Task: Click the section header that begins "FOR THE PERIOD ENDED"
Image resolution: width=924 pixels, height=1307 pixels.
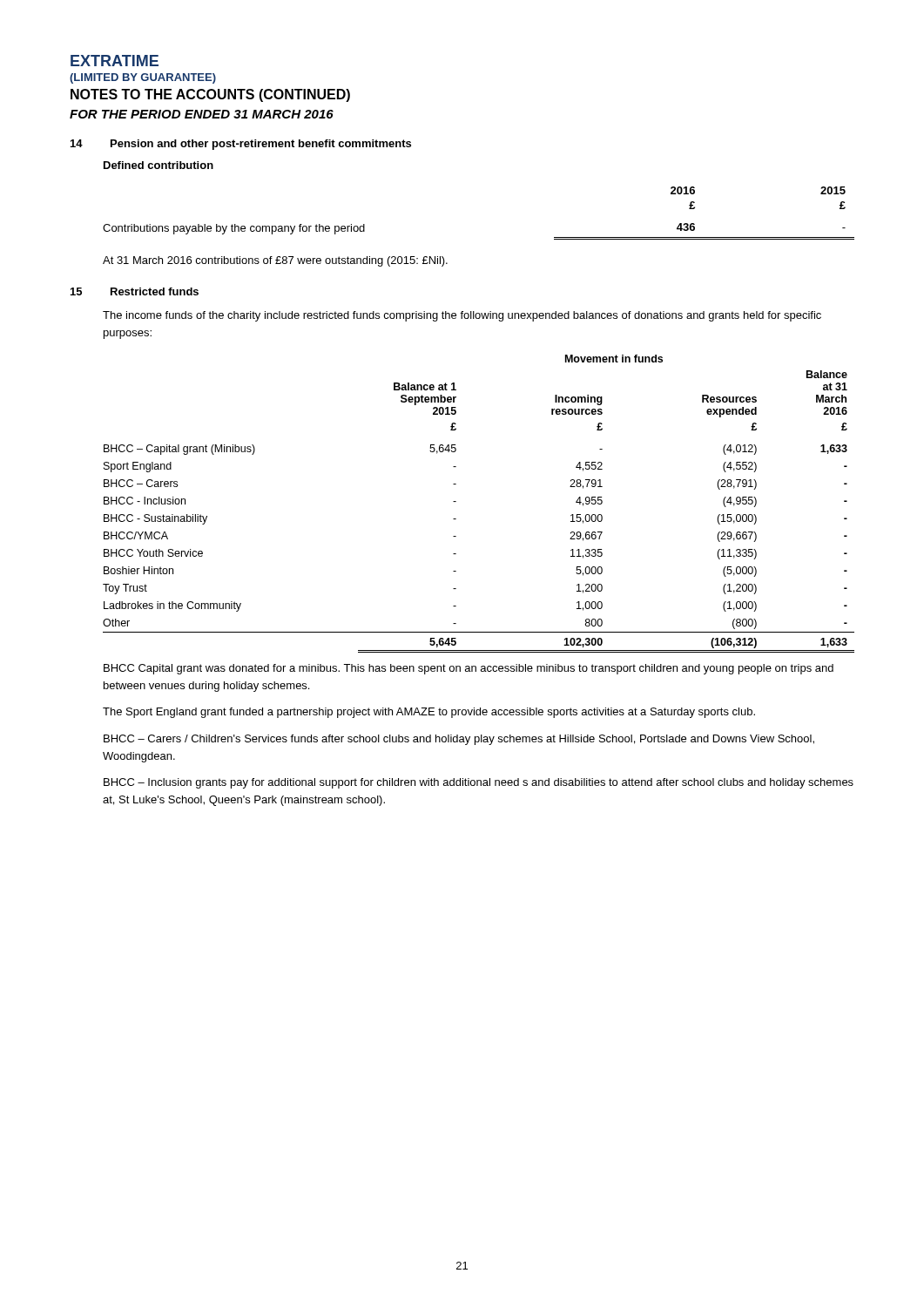Action: click(201, 114)
